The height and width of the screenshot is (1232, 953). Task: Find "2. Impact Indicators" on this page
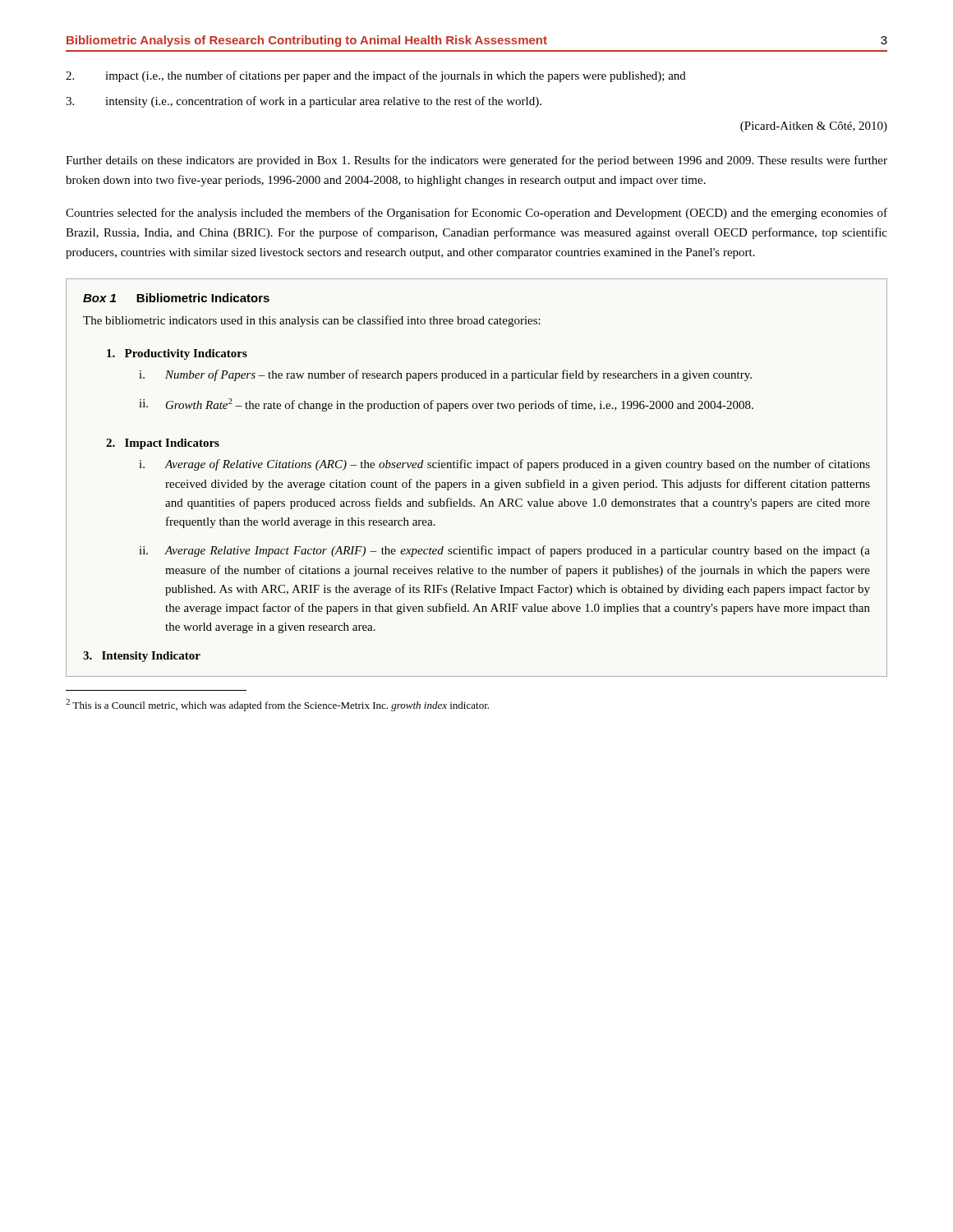tap(163, 443)
